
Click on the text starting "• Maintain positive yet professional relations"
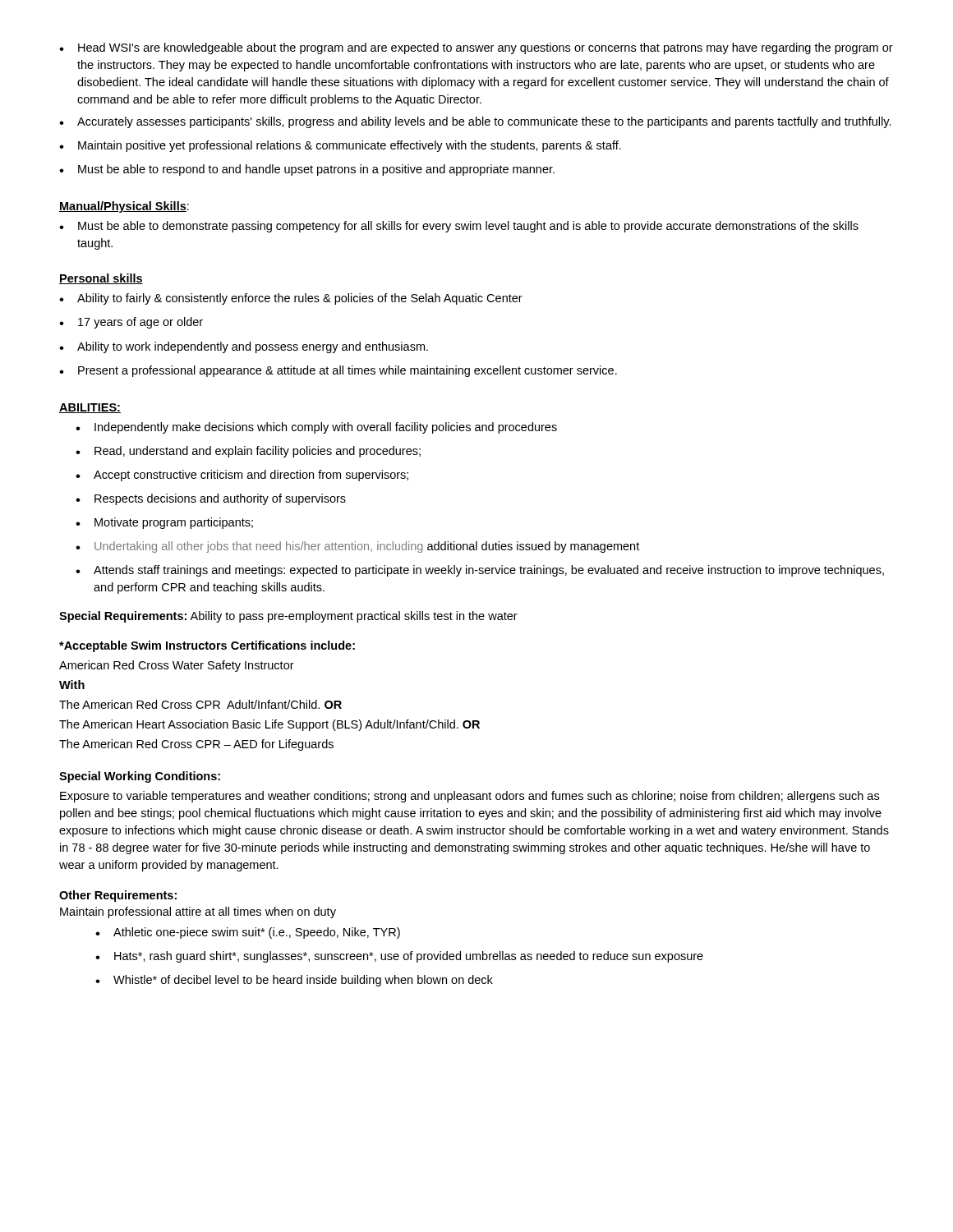click(x=476, y=147)
